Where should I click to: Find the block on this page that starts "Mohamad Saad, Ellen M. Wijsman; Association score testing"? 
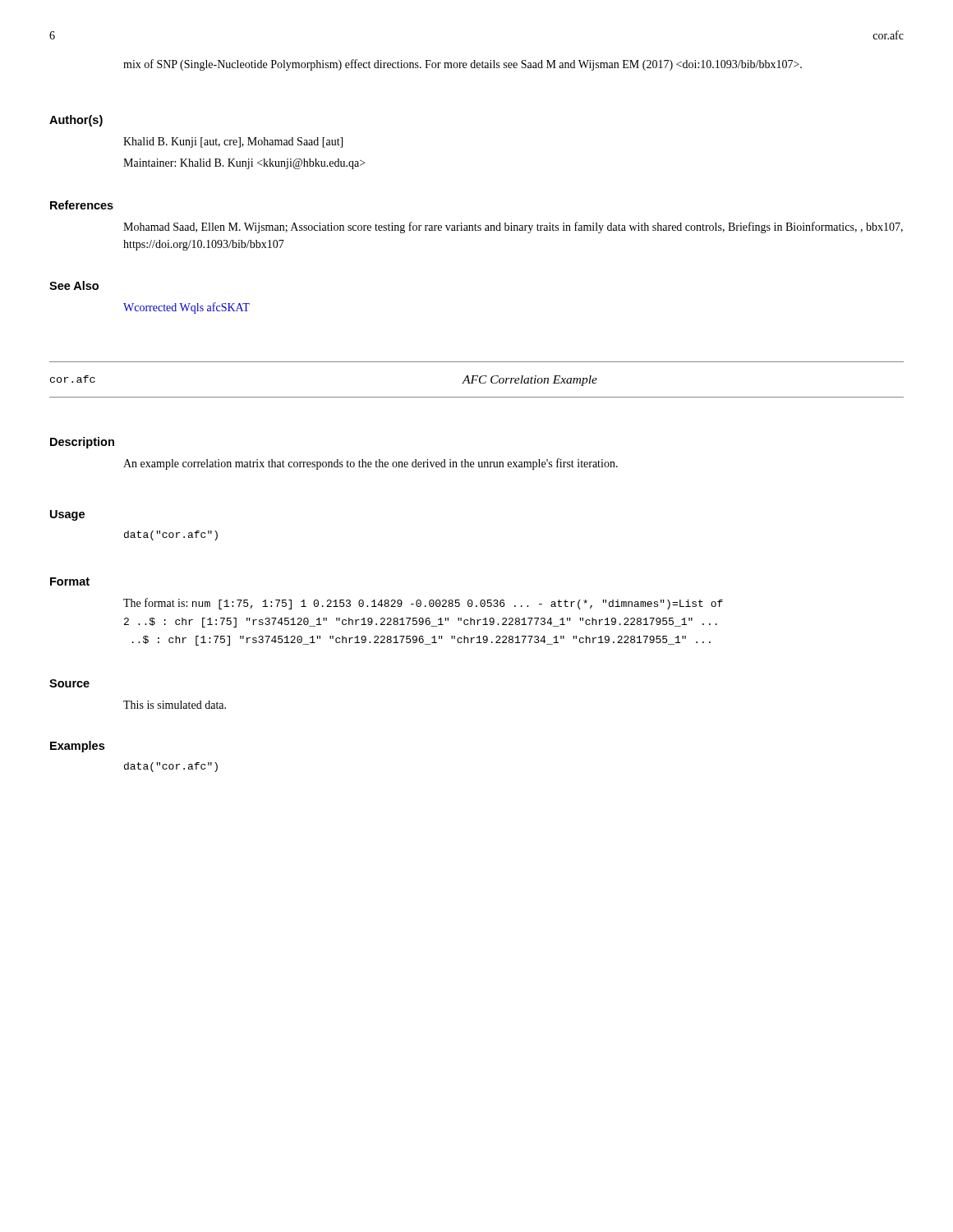(x=513, y=236)
